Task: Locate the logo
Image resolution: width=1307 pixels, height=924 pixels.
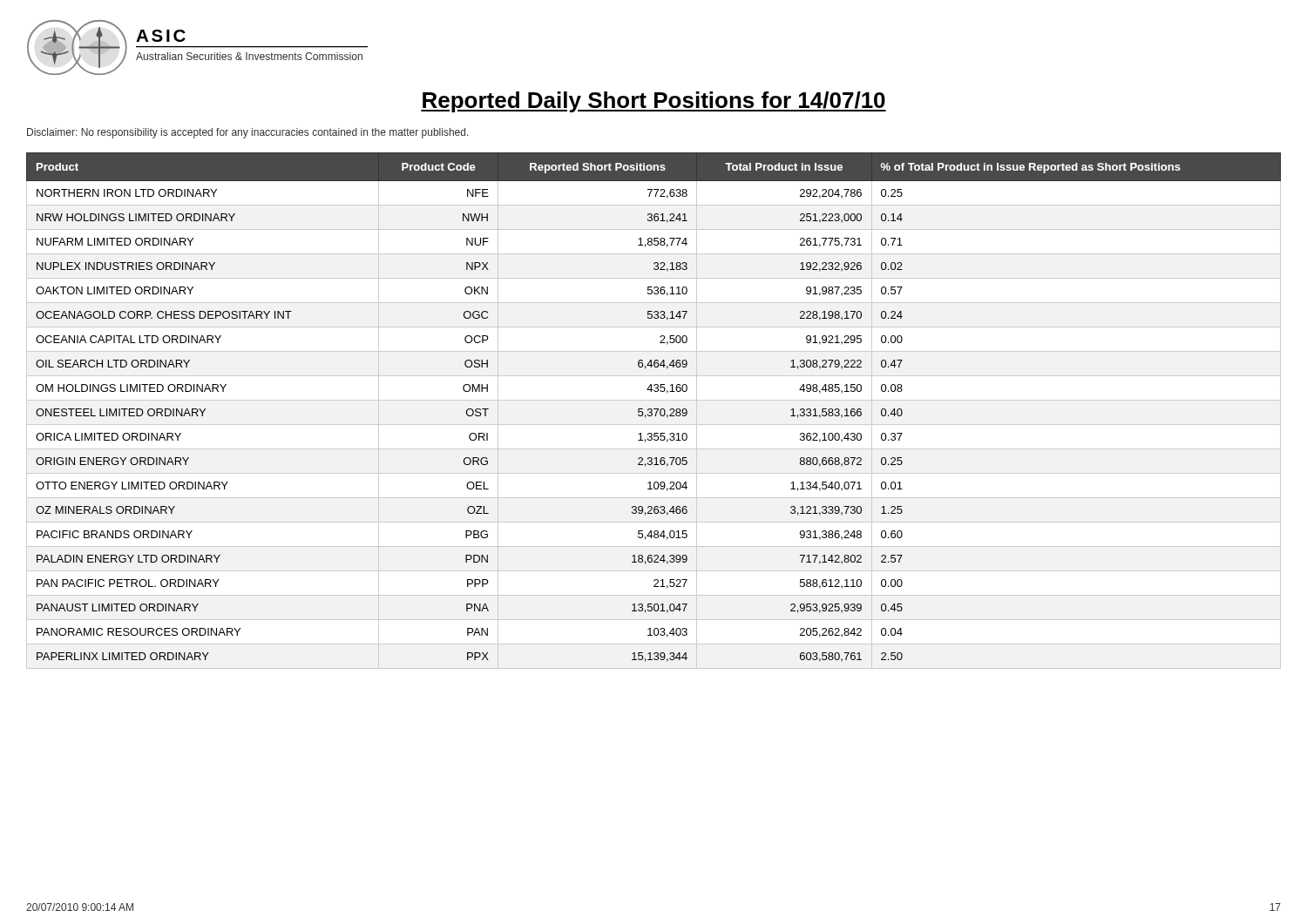Action: point(197,48)
